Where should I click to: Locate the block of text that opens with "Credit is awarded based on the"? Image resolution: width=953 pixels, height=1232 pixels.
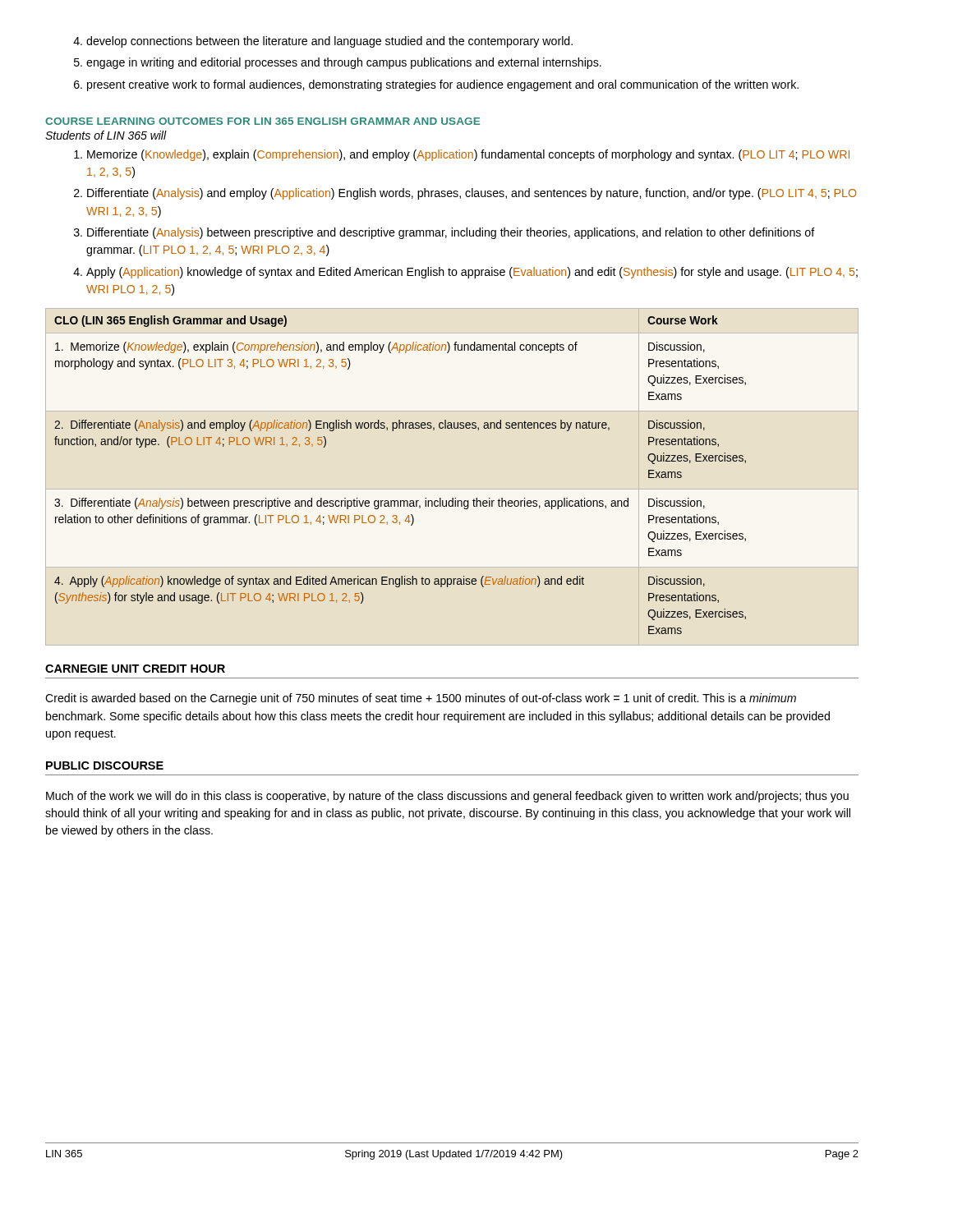[452, 717]
